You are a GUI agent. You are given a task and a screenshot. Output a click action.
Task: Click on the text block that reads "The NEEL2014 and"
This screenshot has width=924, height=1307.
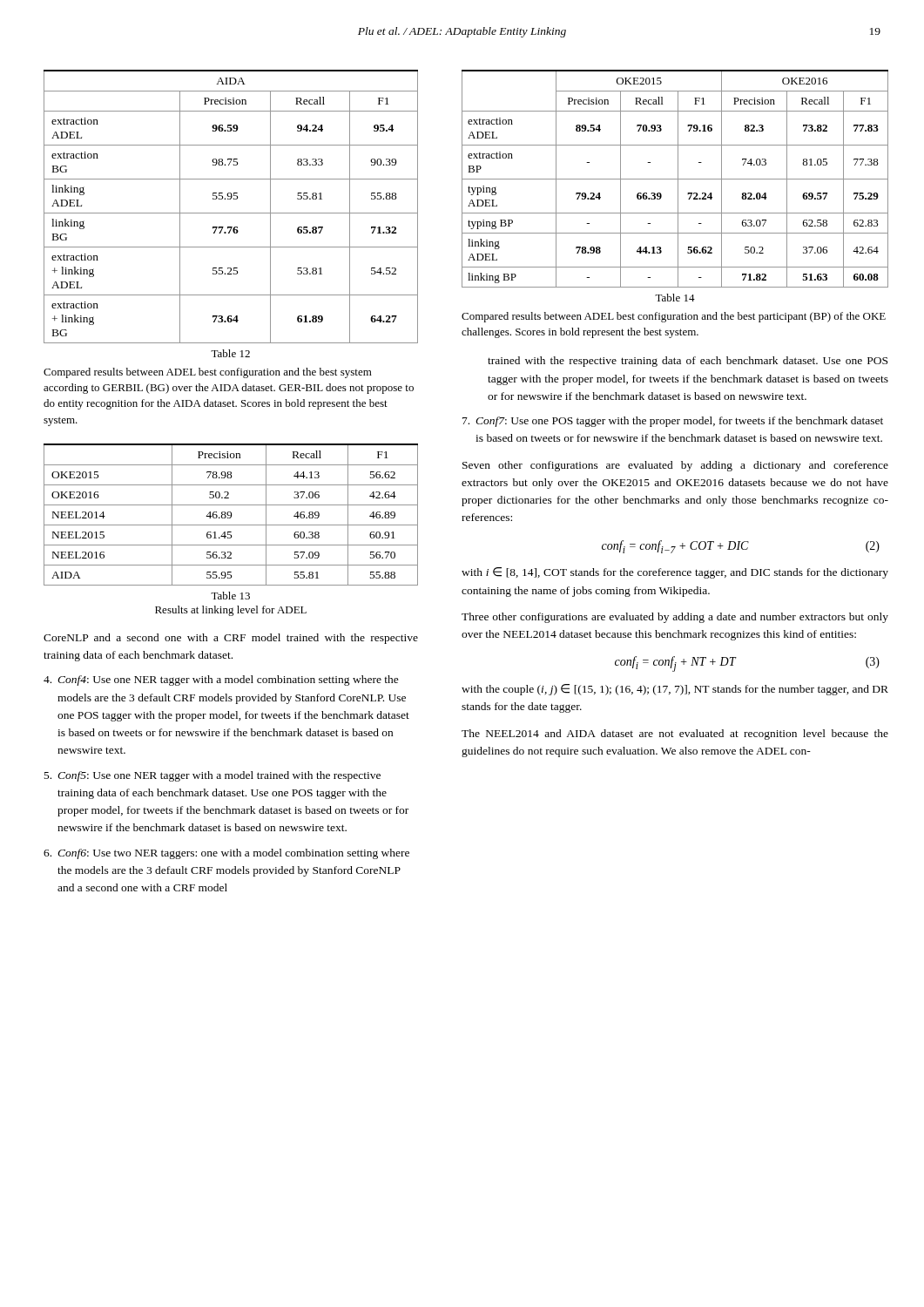[675, 742]
